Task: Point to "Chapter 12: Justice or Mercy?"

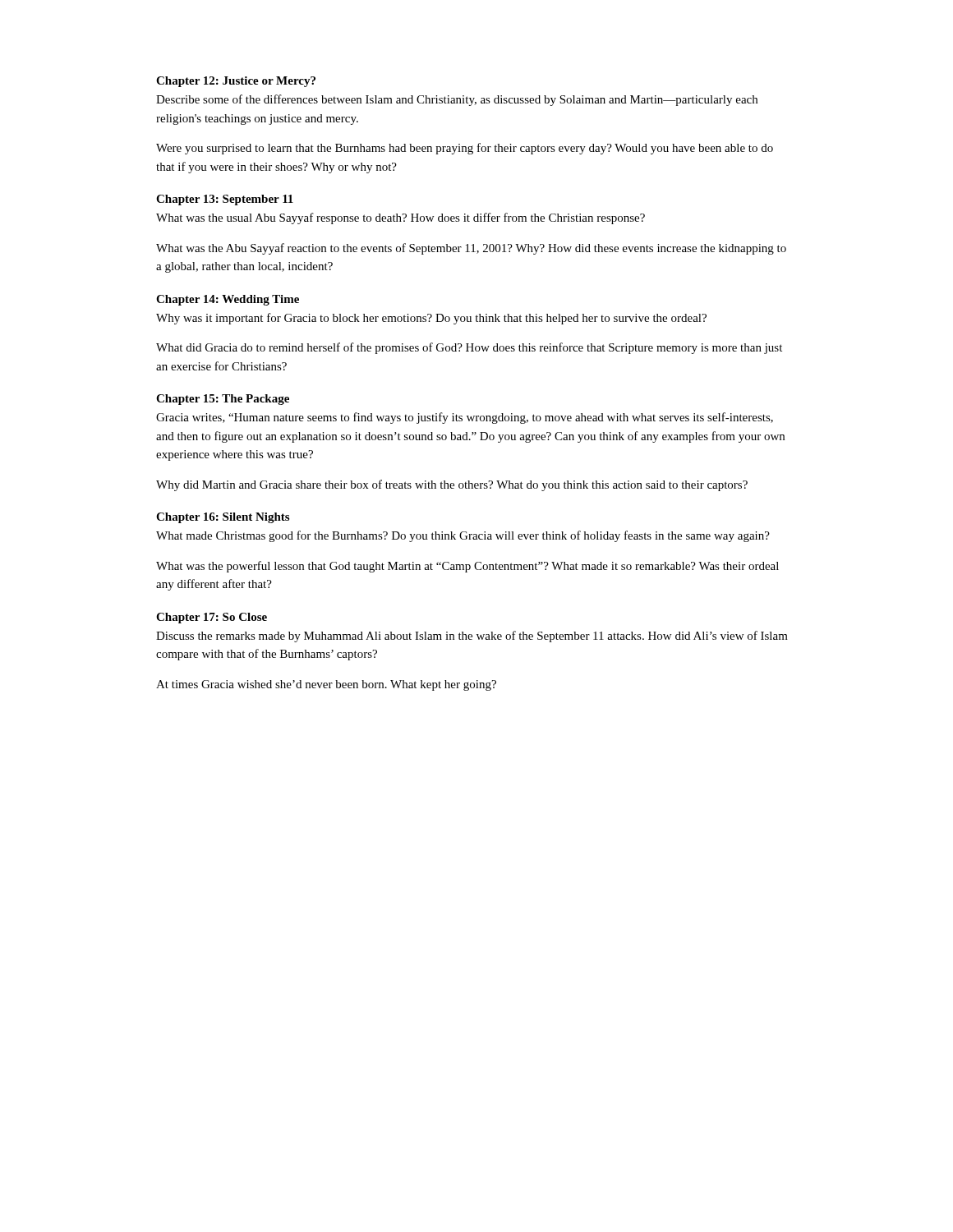Action: (236, 81)
